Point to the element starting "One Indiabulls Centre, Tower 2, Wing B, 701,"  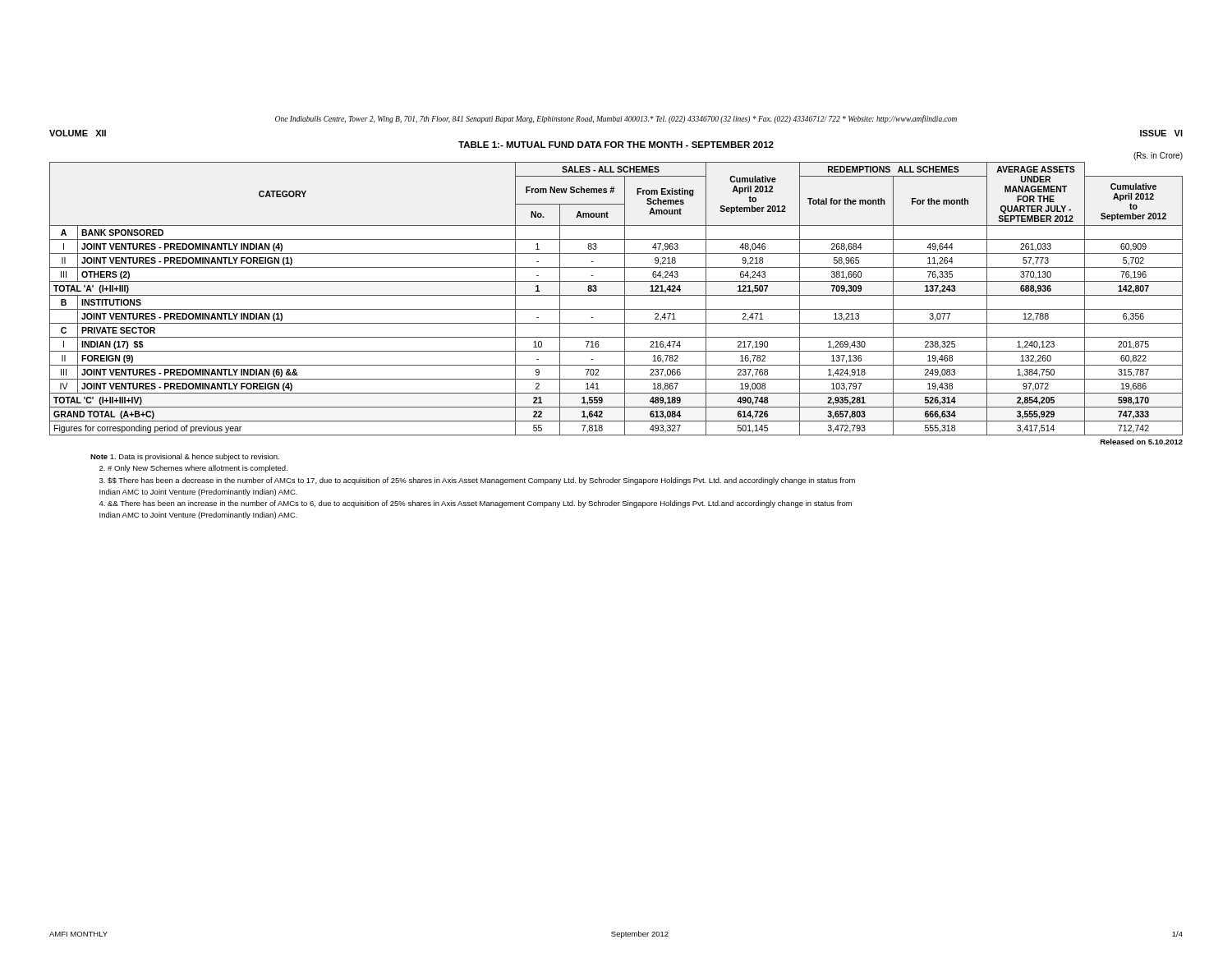(x=616, y=119)
